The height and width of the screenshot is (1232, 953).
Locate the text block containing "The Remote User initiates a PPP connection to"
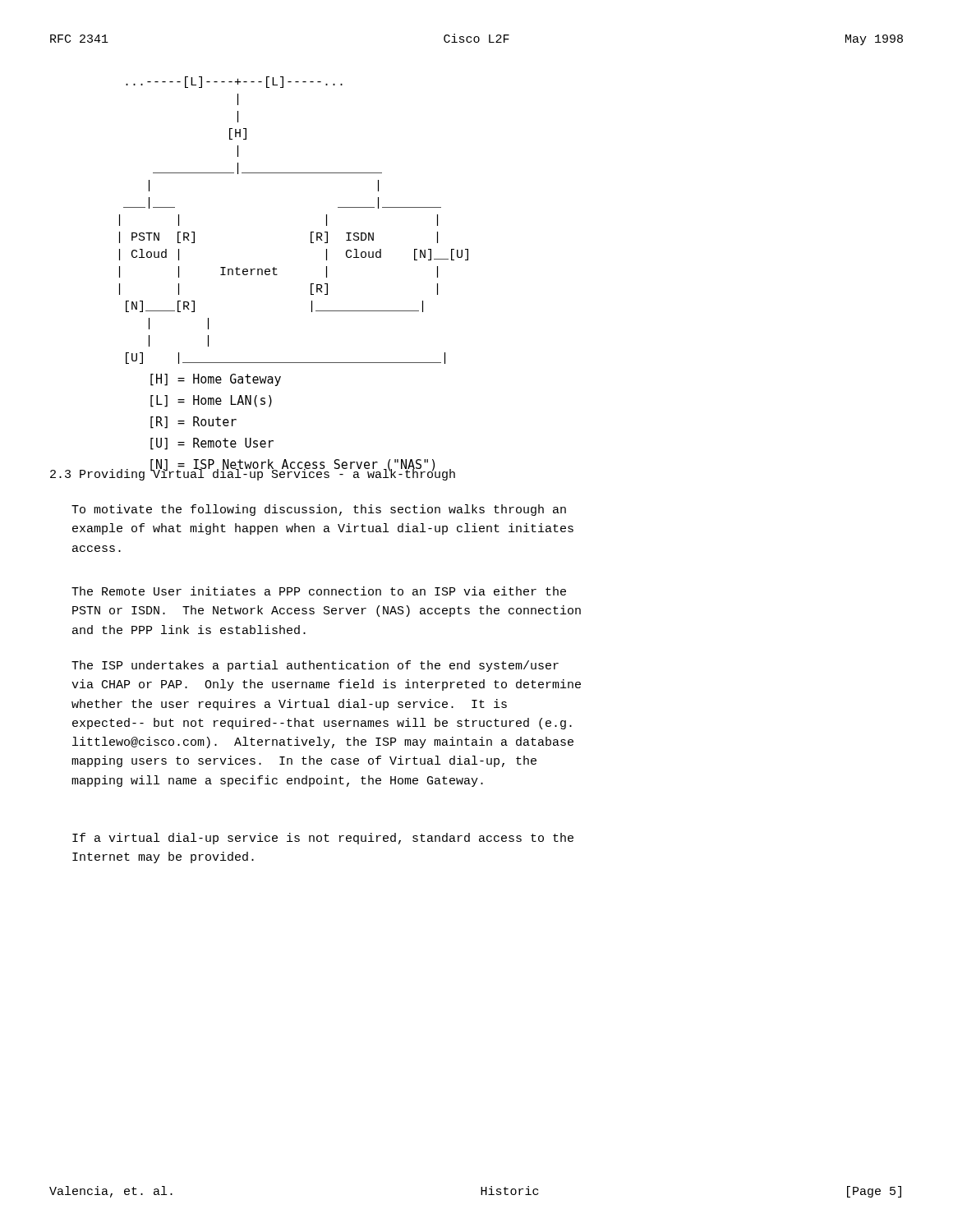coord(315,612)
